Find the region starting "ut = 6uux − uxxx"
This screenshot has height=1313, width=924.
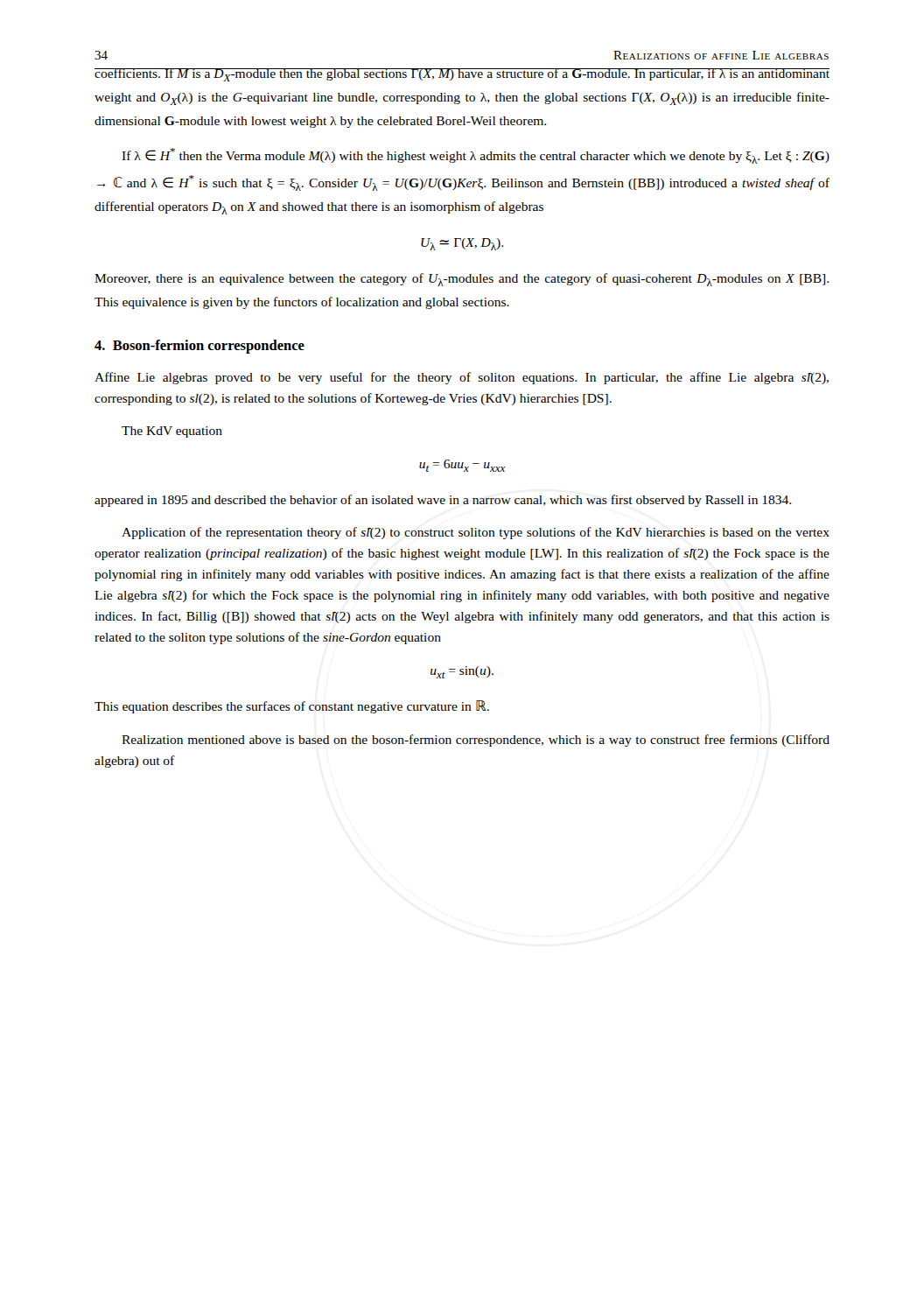[x=462, y=465]
